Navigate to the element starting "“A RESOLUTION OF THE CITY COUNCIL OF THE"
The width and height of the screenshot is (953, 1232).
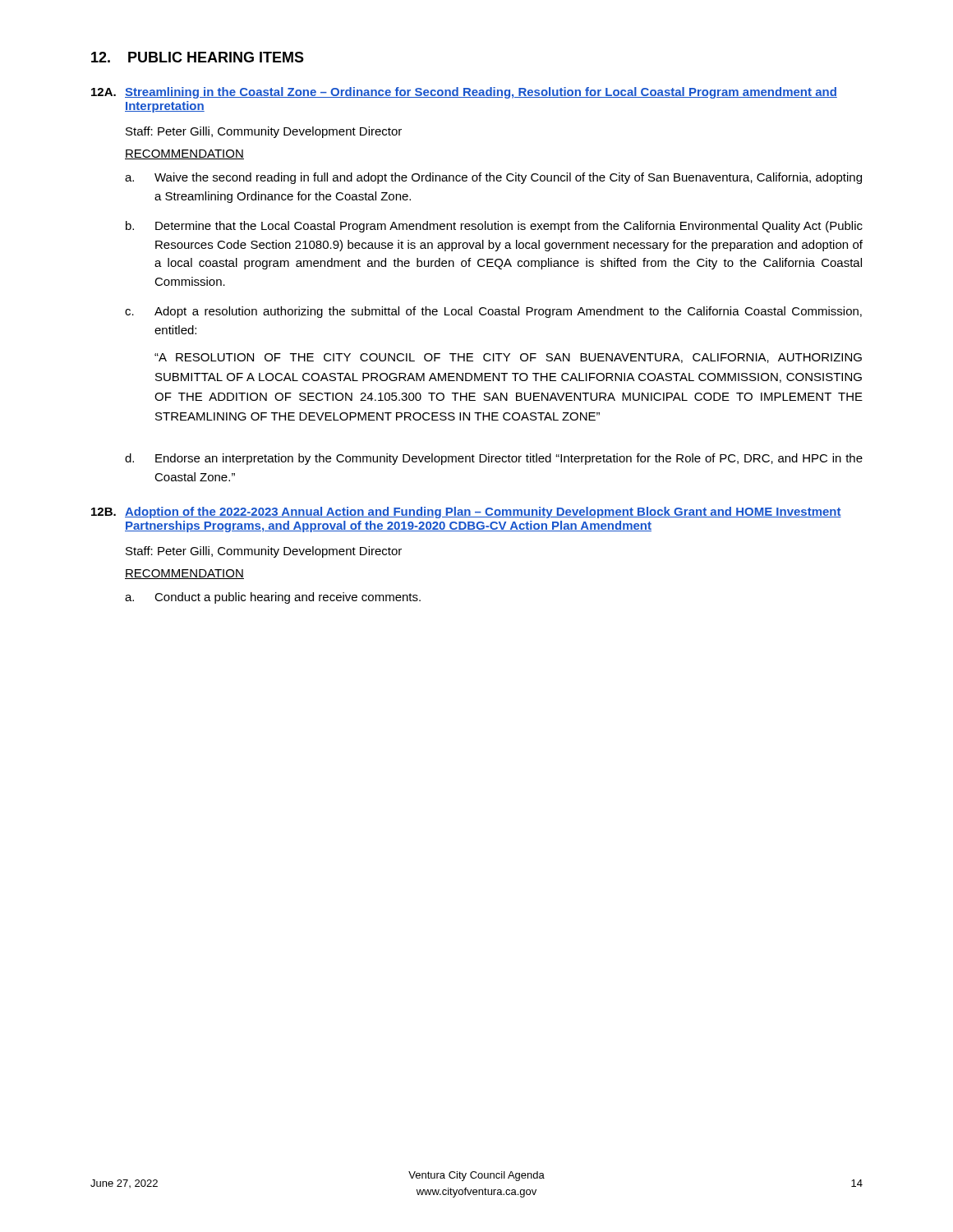[x=509, y=386]
